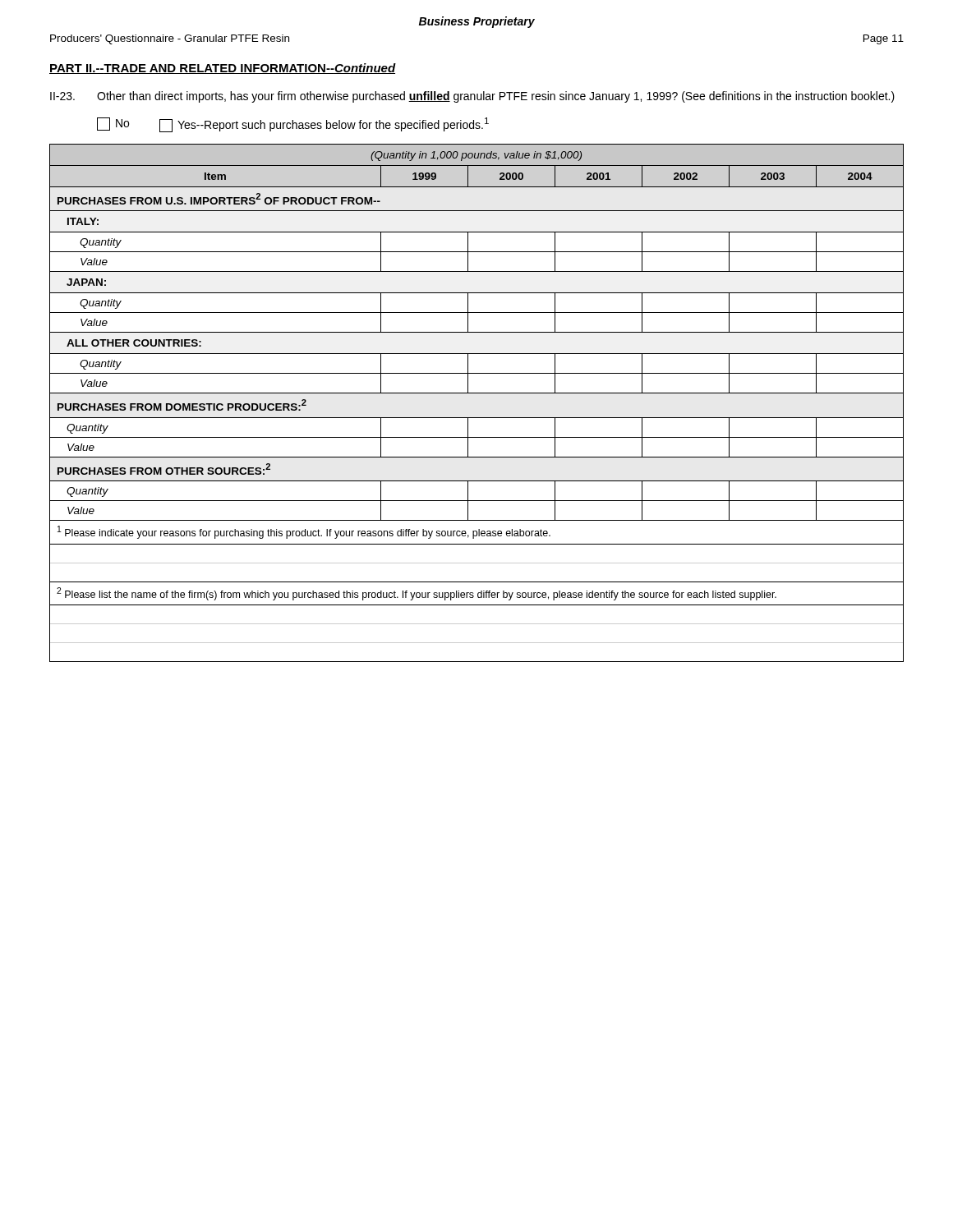Locate the region starting "No Yes--Report such purchases below for the specified"
The height and width of the screenshot is (1232, 953).
point(293,124)
